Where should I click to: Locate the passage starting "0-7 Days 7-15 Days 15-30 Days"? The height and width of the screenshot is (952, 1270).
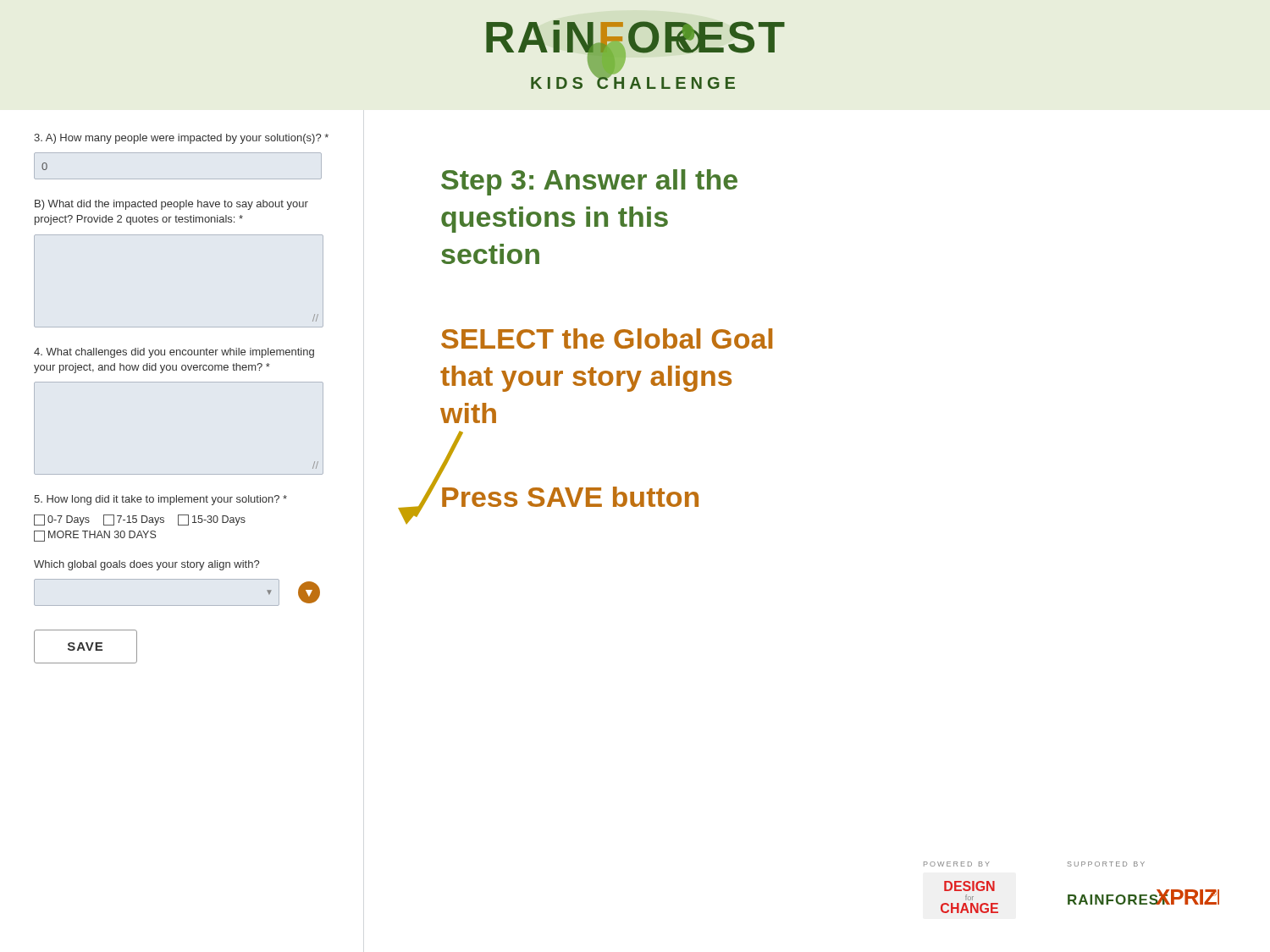(140, 520)
